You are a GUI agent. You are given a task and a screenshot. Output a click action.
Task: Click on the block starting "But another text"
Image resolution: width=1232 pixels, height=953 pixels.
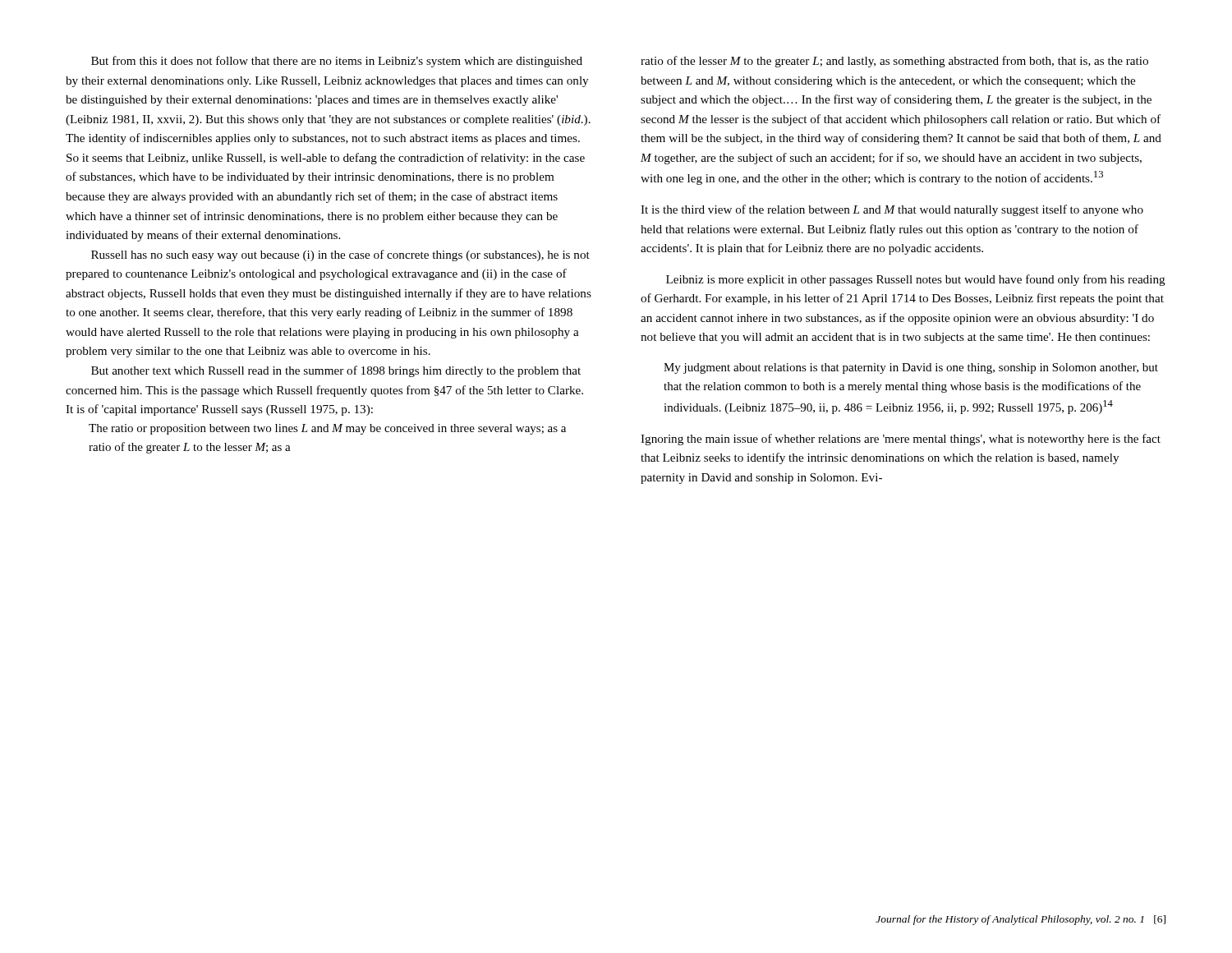point(329,390)
